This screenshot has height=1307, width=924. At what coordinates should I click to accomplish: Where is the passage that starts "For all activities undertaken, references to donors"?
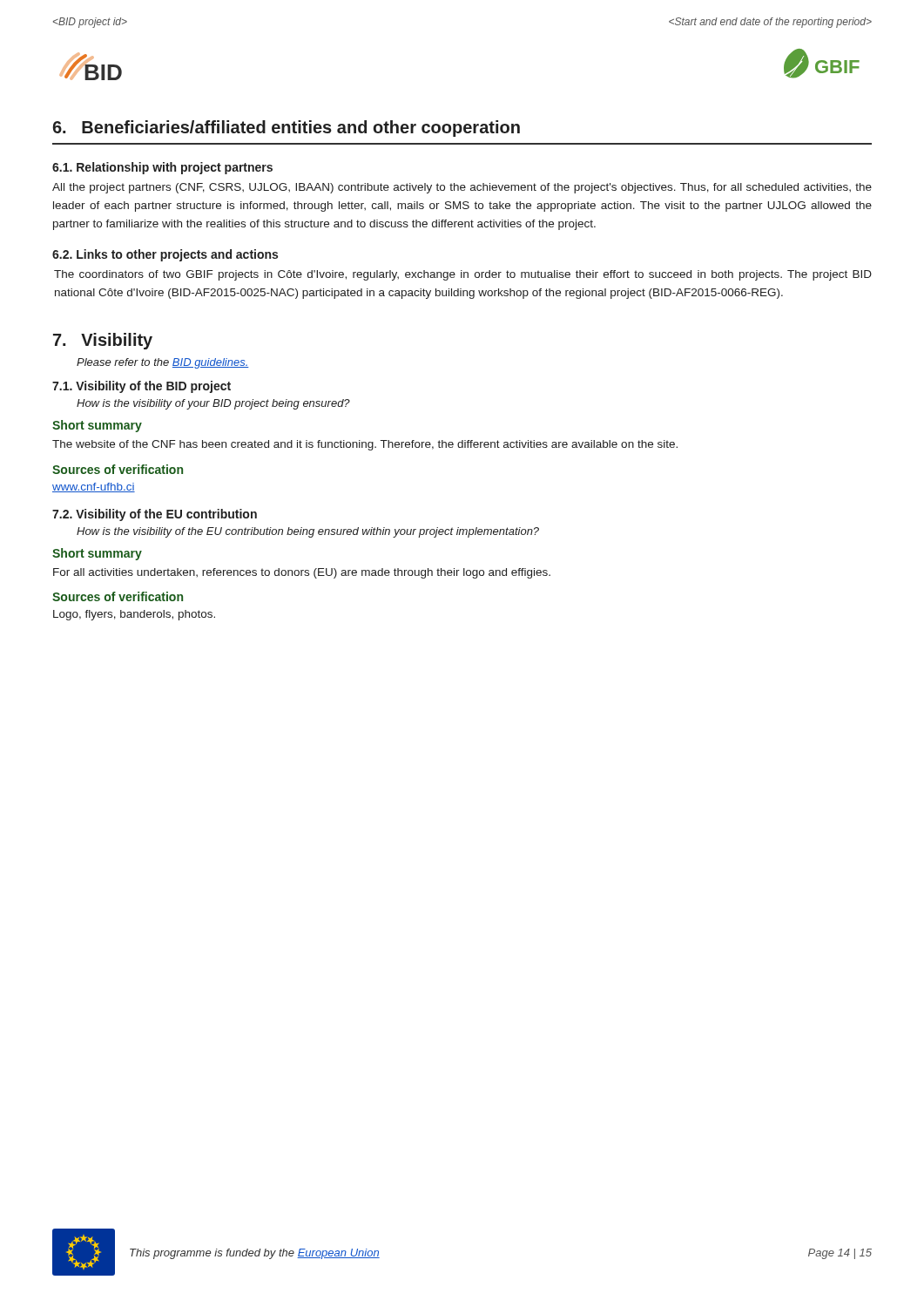(302, 572)
